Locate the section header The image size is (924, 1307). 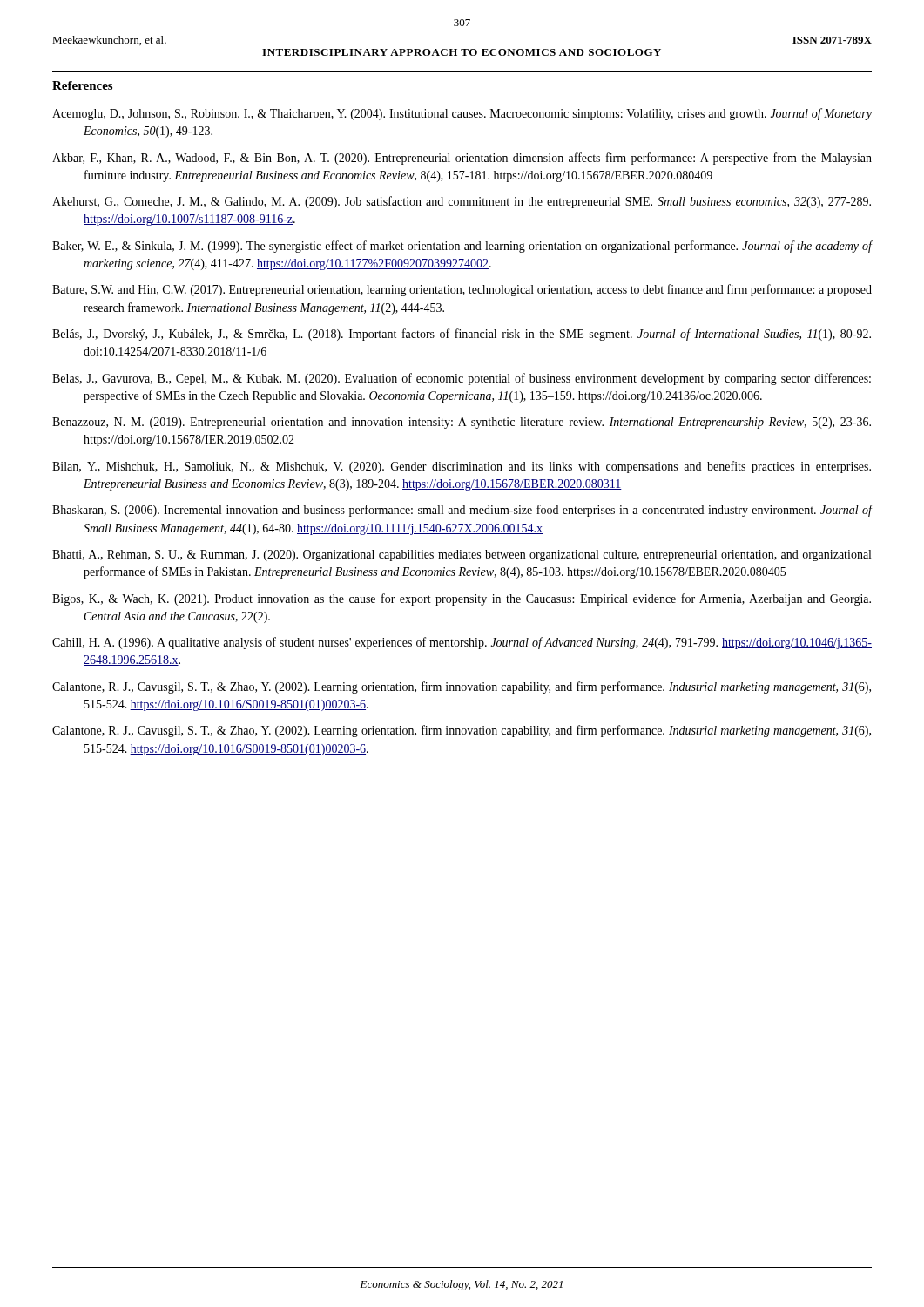[83, 85]
